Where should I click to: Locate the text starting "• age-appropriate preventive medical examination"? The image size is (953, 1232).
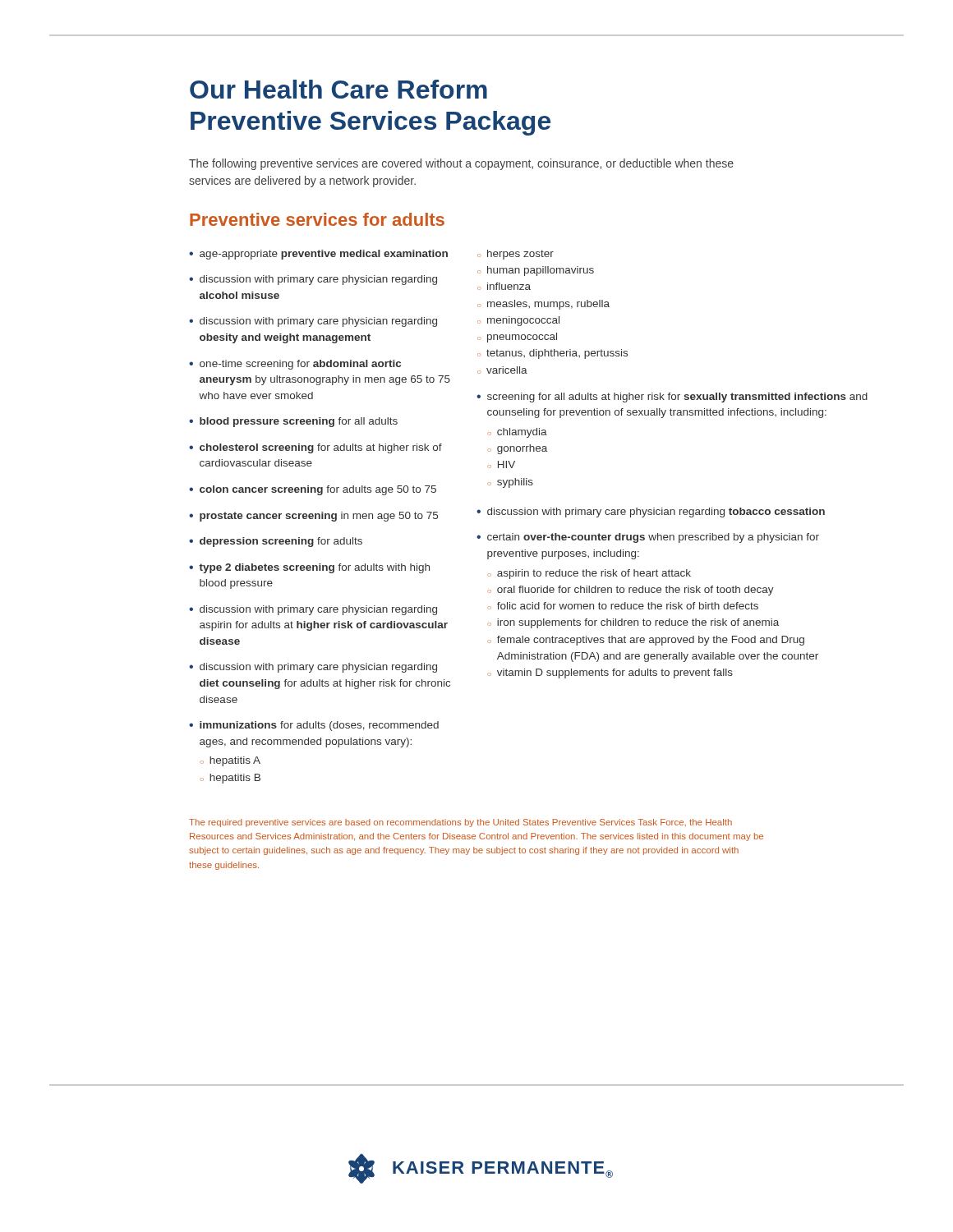(319, 253)
